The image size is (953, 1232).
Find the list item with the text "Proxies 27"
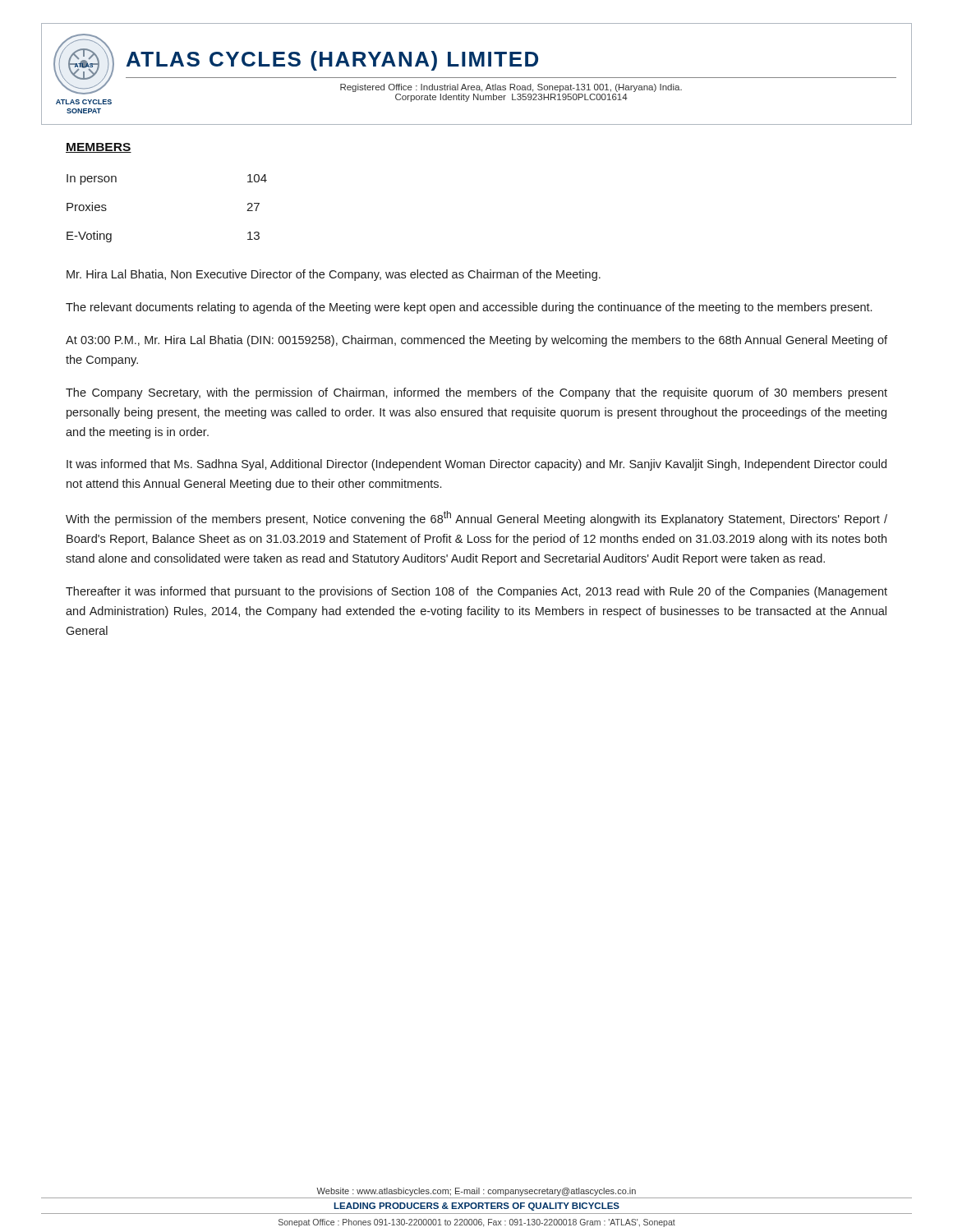[83, 207]
